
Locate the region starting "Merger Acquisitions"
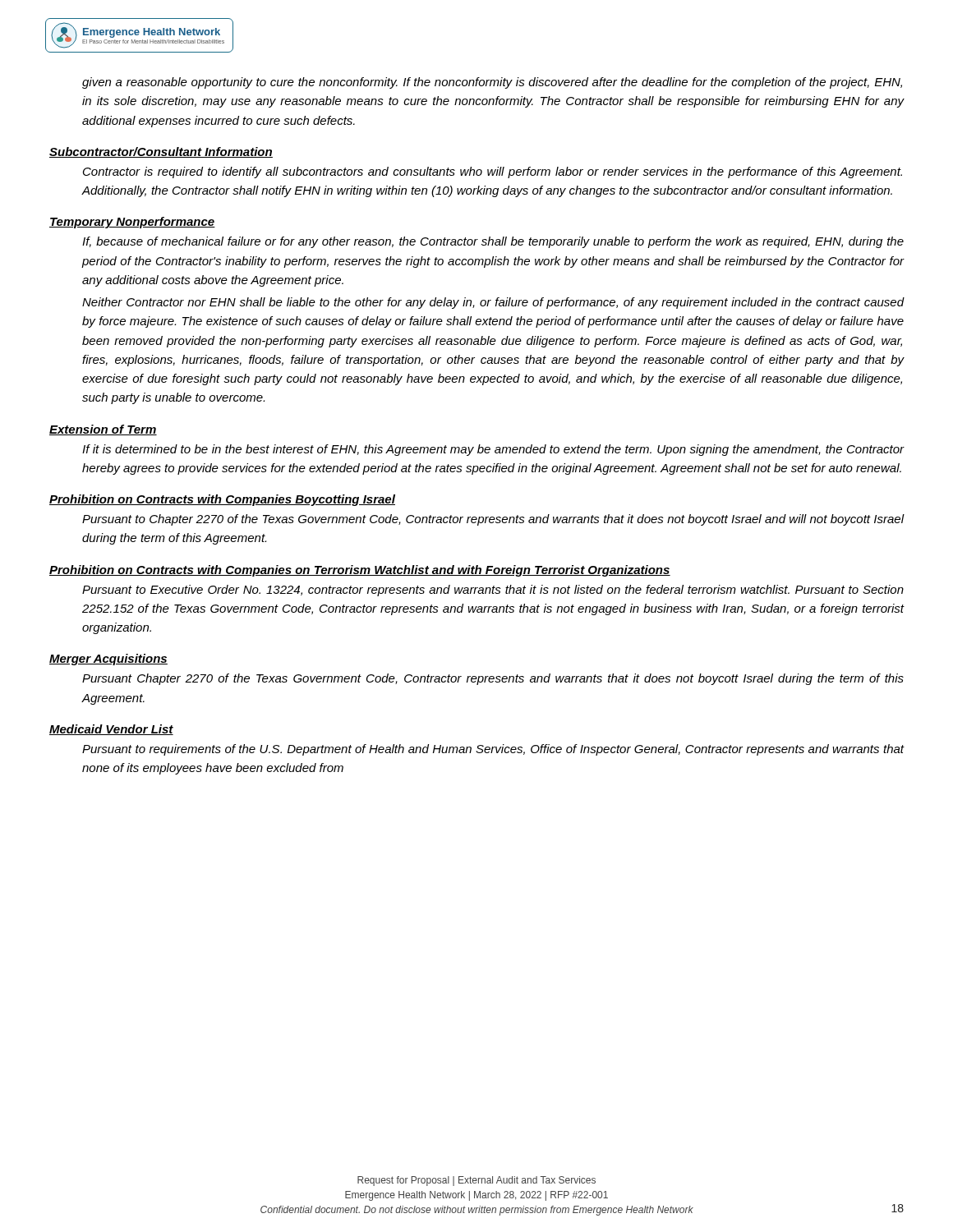[108, 659]
